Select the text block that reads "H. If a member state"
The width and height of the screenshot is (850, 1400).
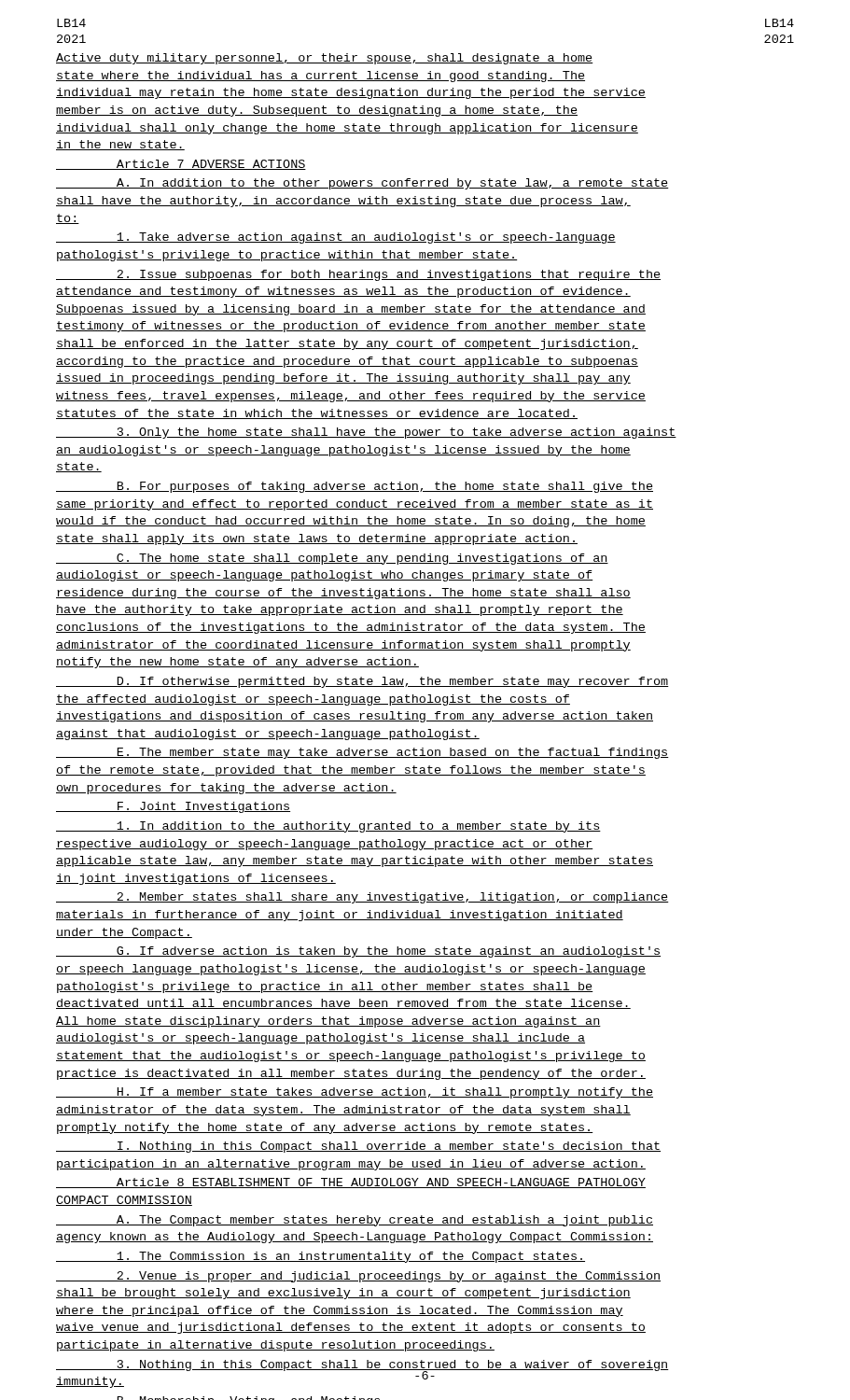pos(355,1110)
